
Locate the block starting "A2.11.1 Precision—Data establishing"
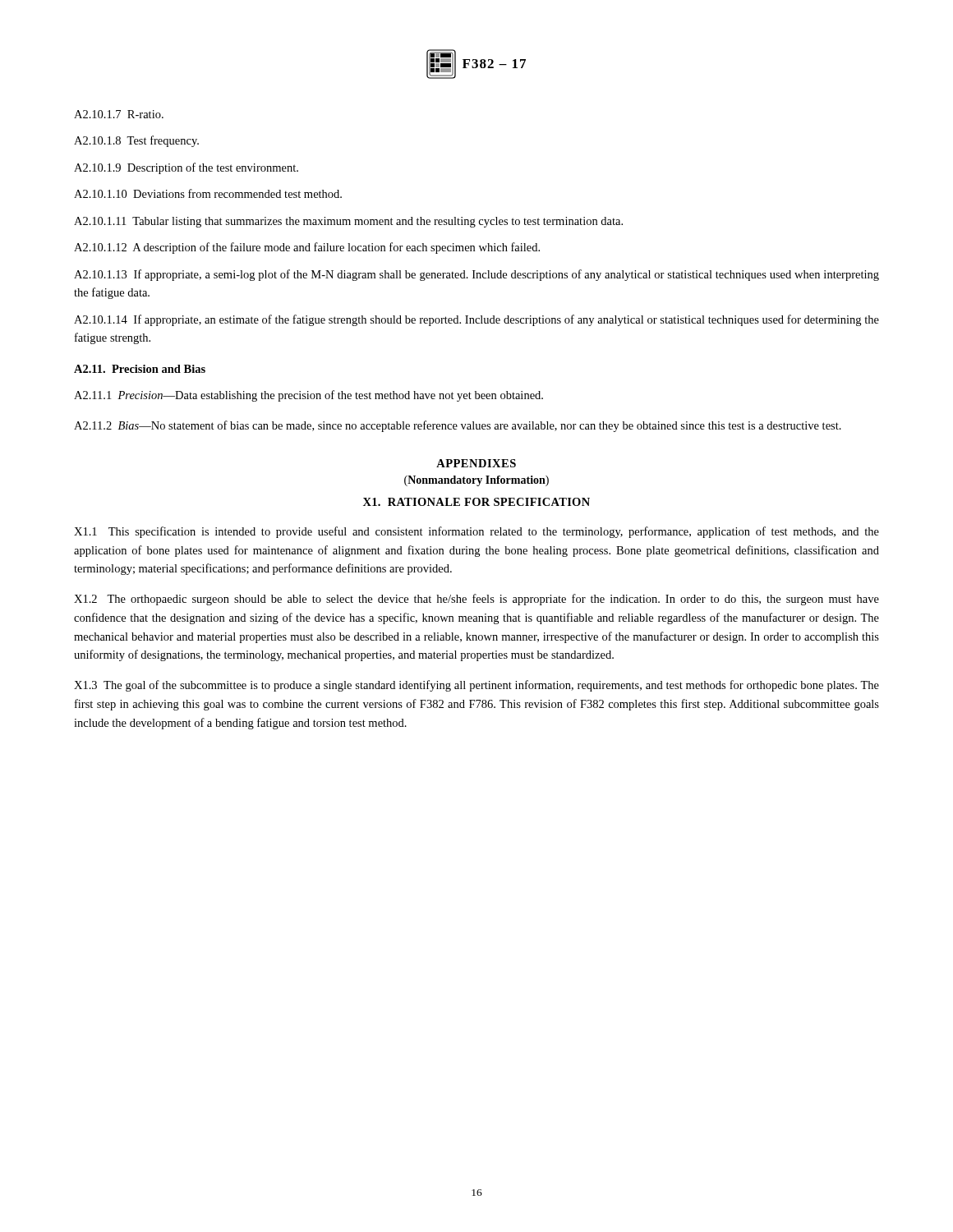(x=309, y=395)
